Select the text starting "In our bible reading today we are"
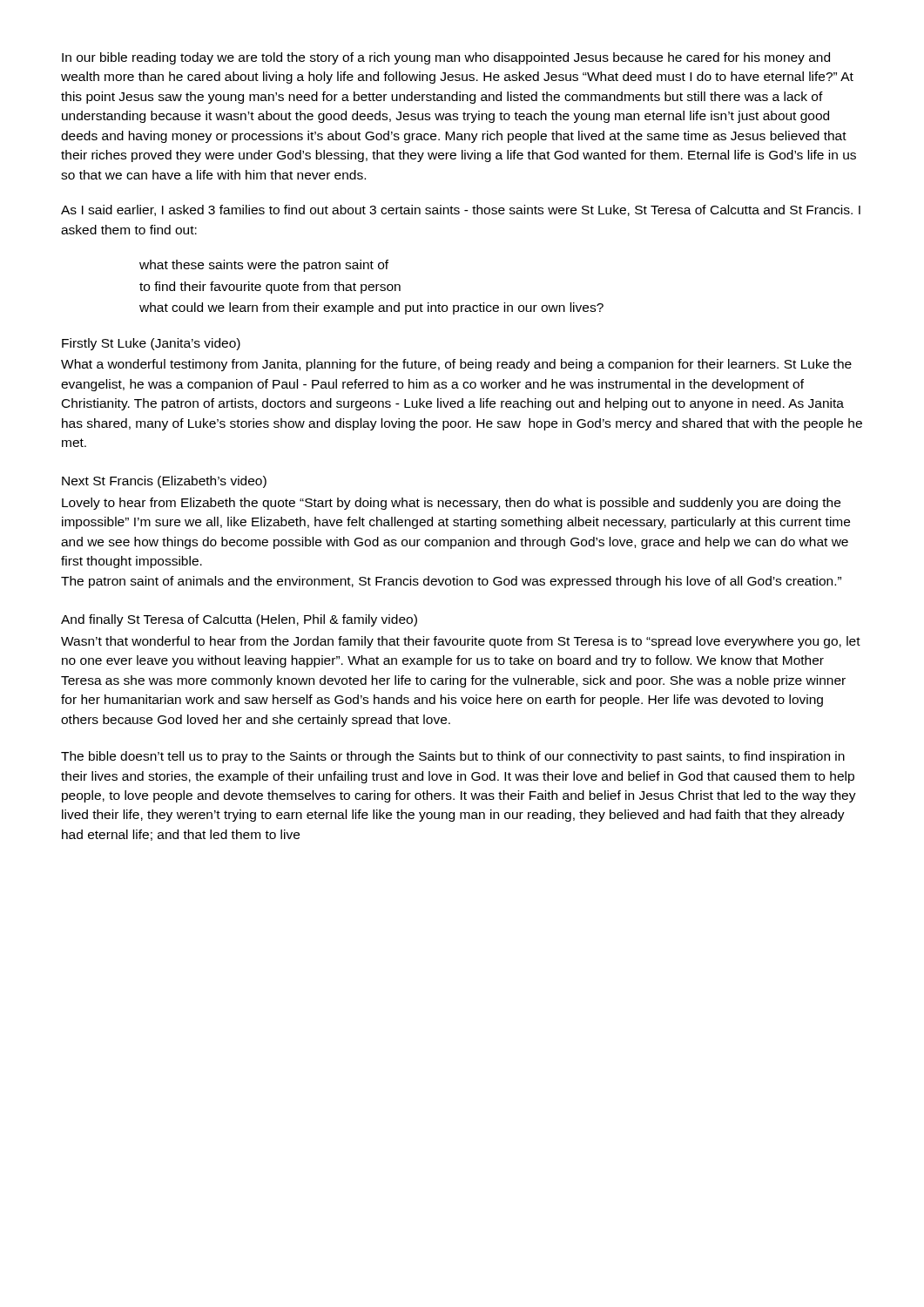Image resolution: width=924 pixels, height=1307 pixels. point(459,116)
